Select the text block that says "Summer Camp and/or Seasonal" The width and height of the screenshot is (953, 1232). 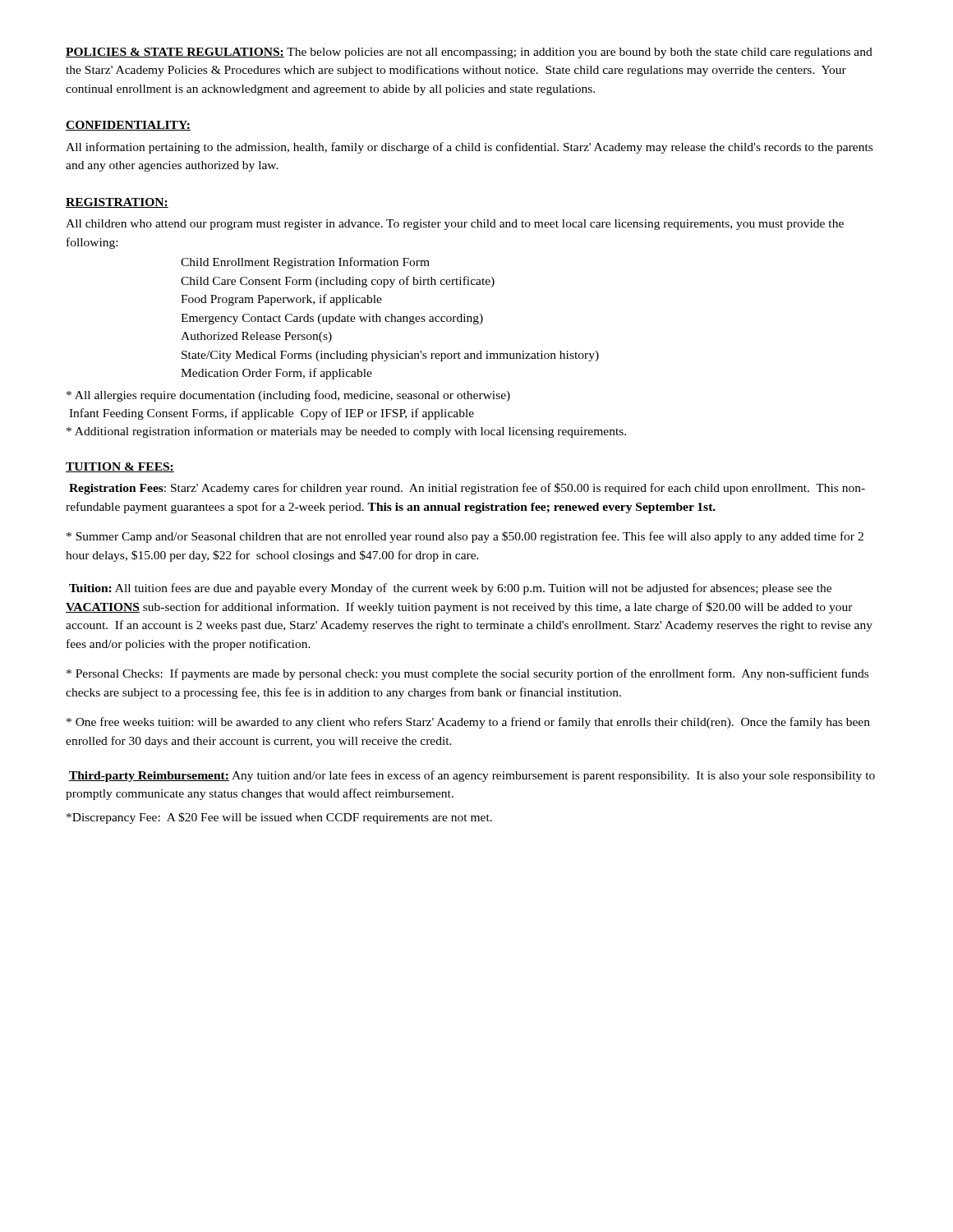point(476,546)
